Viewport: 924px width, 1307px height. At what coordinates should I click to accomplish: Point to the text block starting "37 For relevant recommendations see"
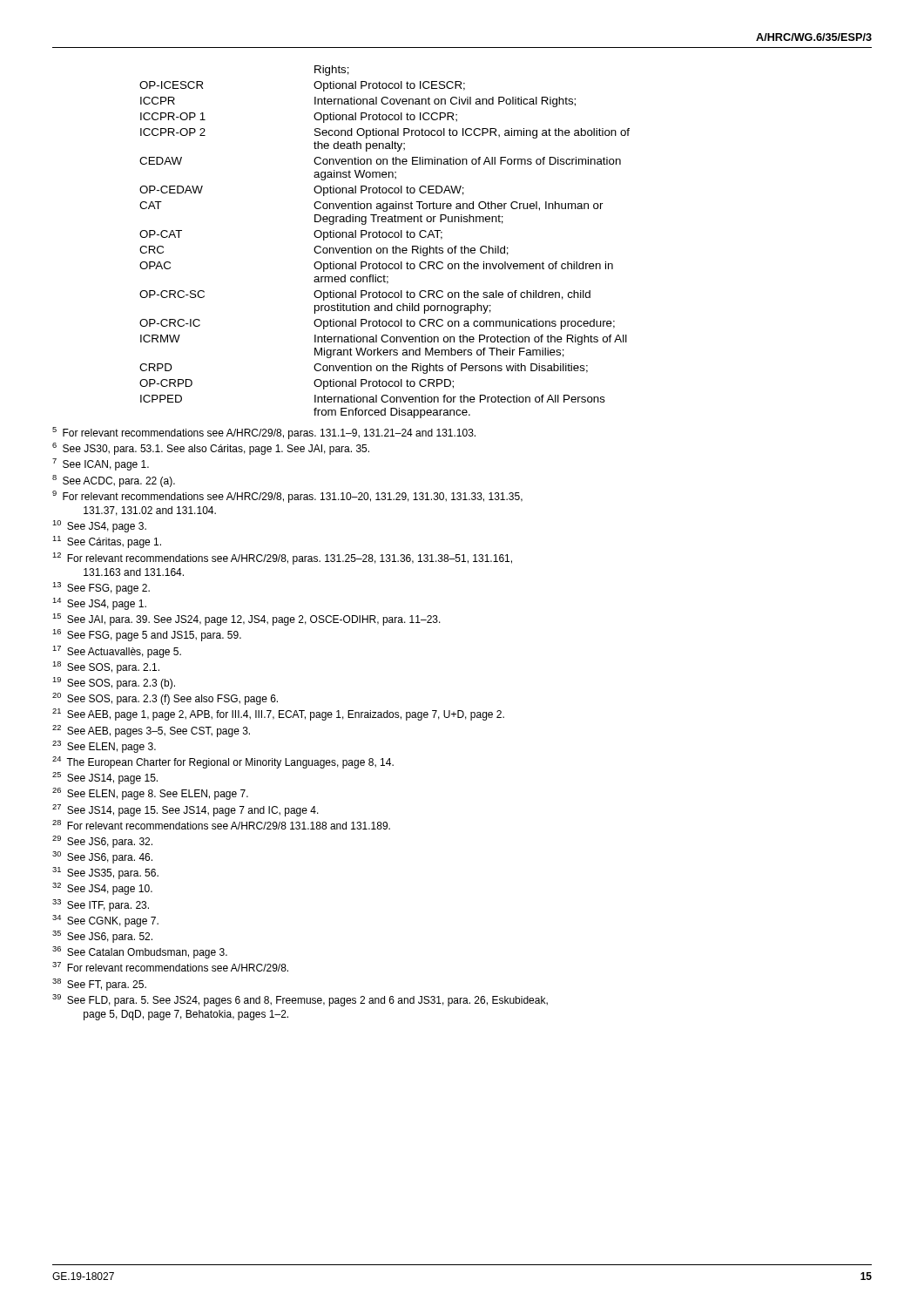171,968
